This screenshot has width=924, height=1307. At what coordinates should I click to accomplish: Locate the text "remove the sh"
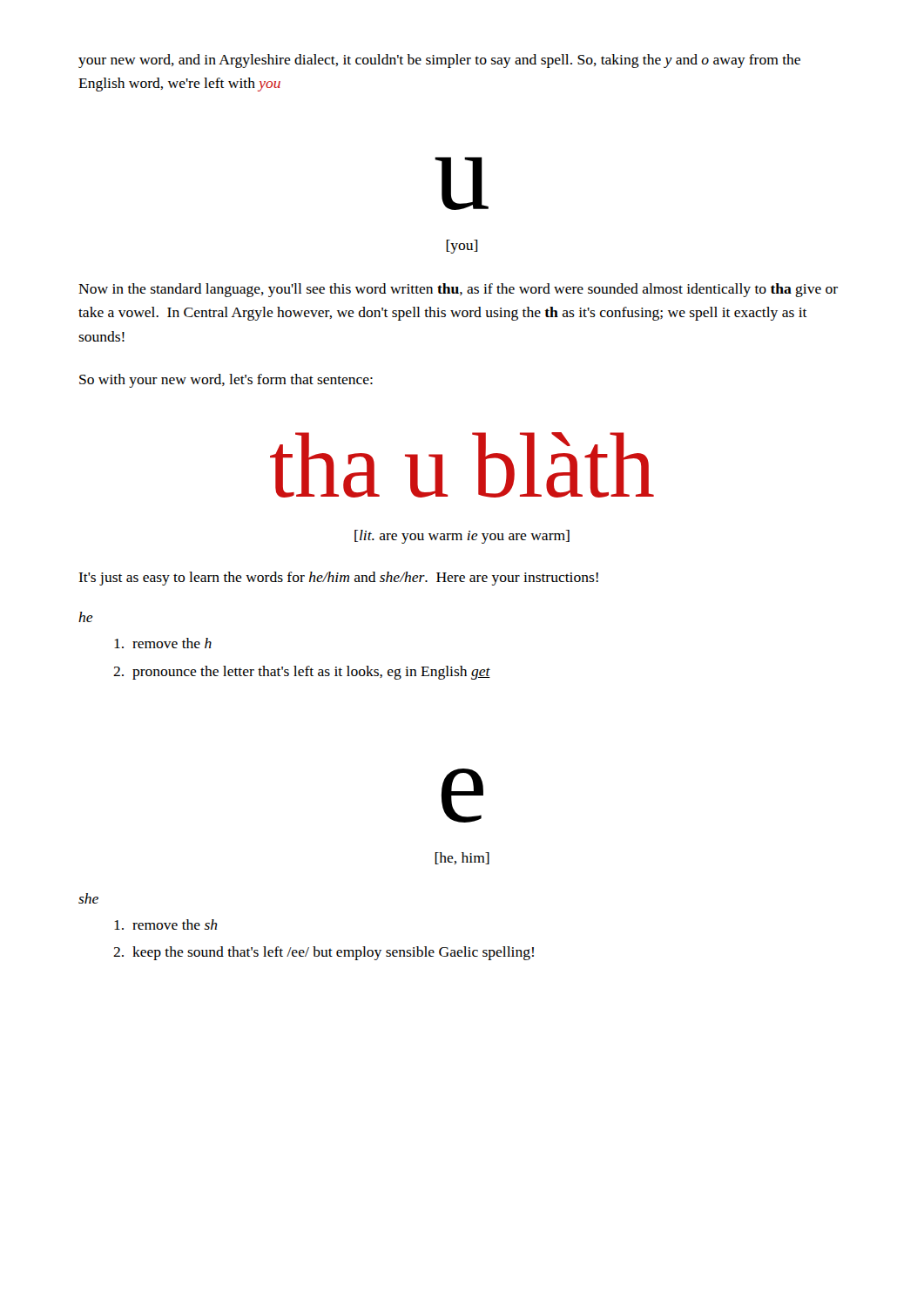165,924
